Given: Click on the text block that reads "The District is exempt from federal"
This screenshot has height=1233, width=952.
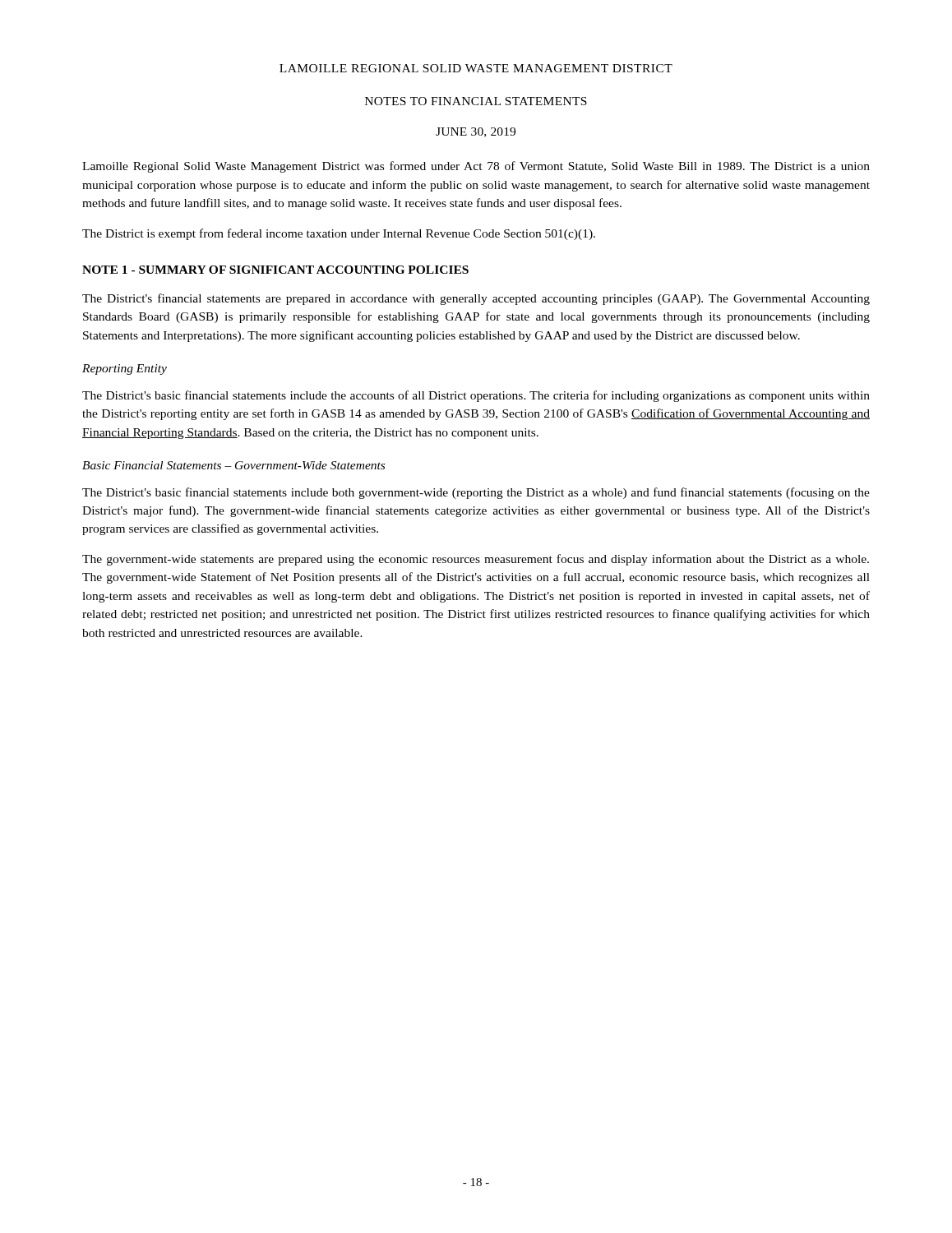Looking at the screenshot, I should click(476, 234).
